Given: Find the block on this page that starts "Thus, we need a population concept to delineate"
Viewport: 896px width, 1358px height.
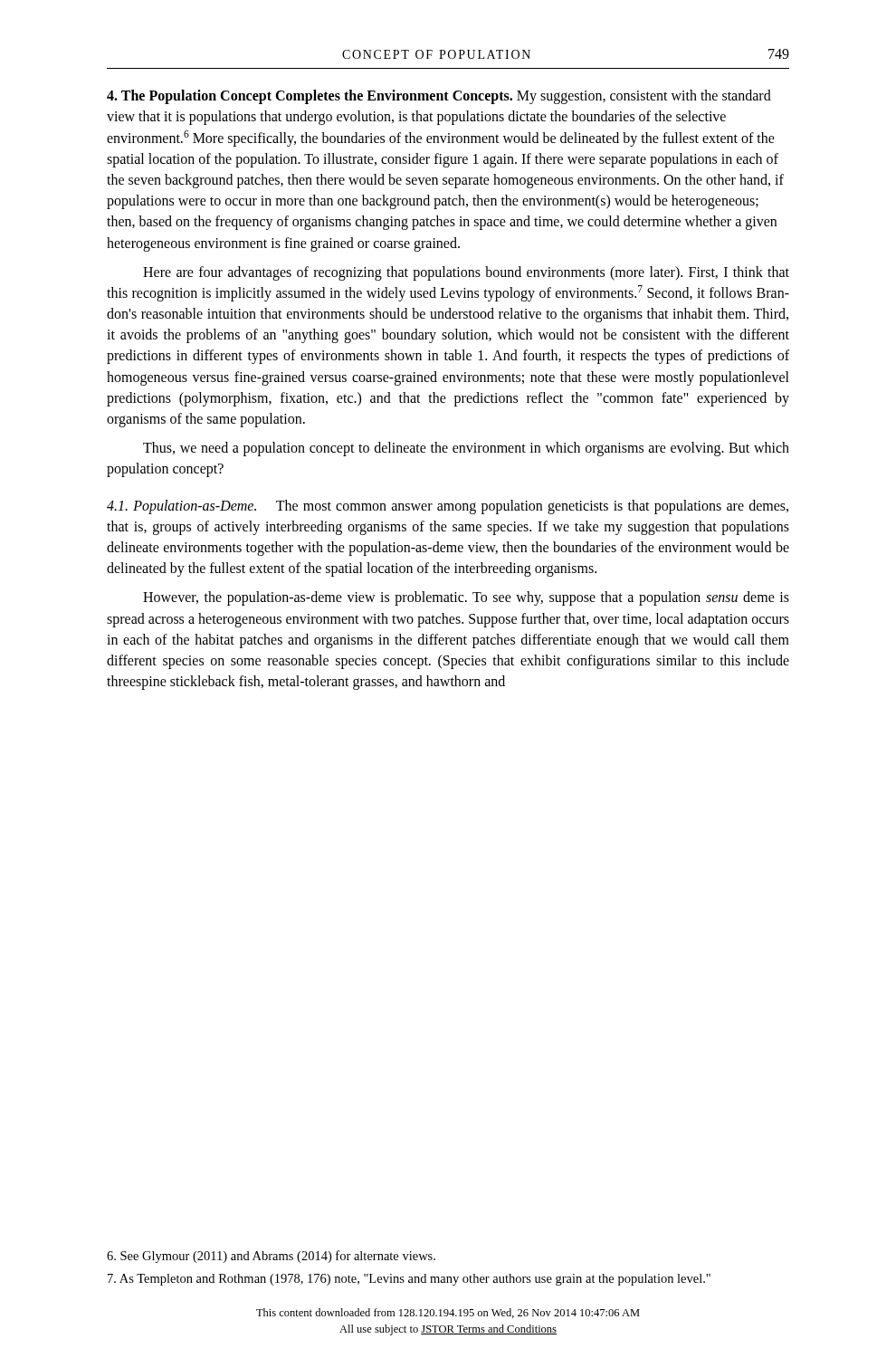Looking at the screenshot, I should (448, 458).
